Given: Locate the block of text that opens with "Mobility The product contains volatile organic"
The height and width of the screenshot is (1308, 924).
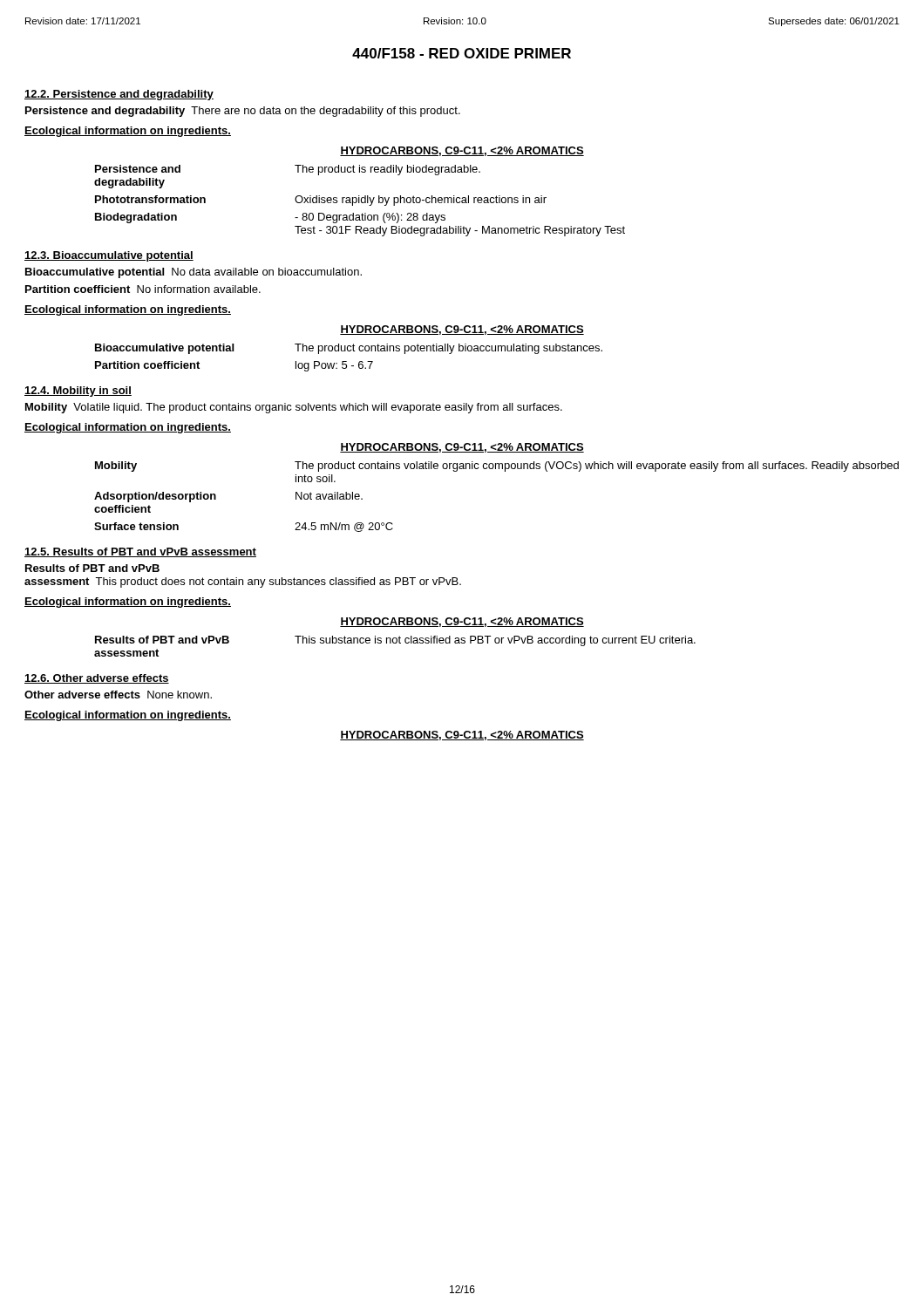Looking at the screenshot, I should [497, 472].
